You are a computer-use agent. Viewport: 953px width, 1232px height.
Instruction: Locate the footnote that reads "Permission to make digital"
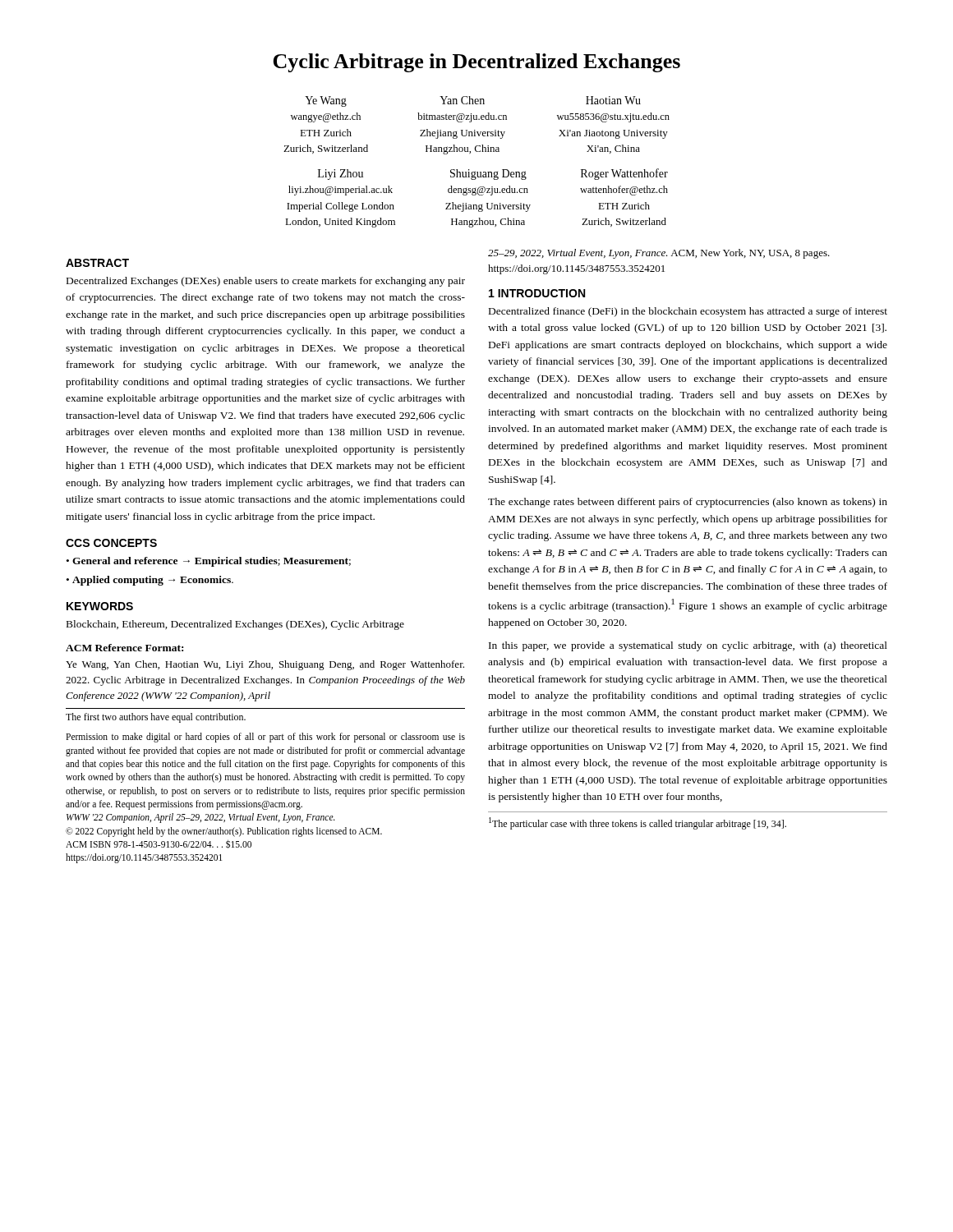[265, 797]
